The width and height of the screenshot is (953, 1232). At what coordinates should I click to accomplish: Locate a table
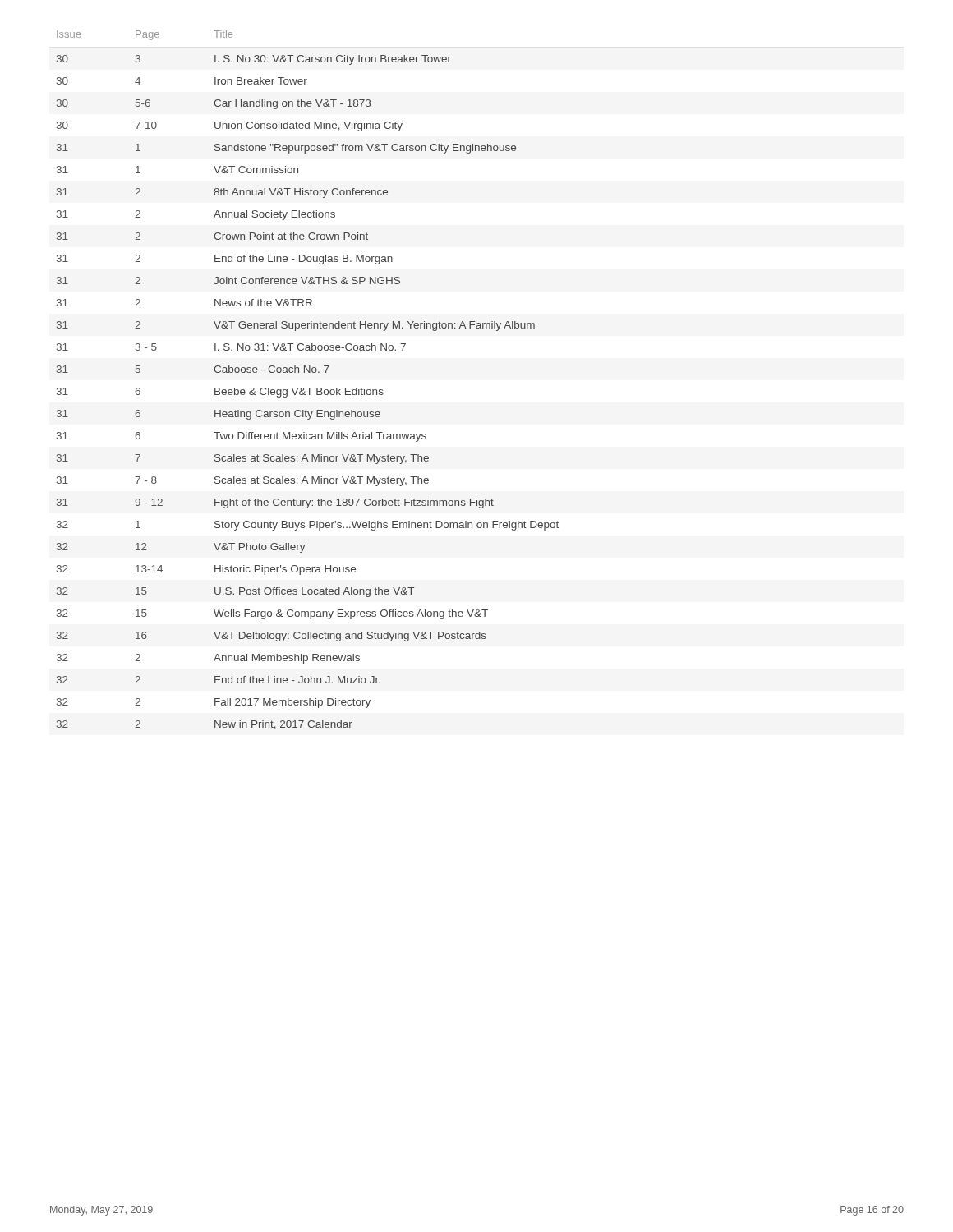476,380
